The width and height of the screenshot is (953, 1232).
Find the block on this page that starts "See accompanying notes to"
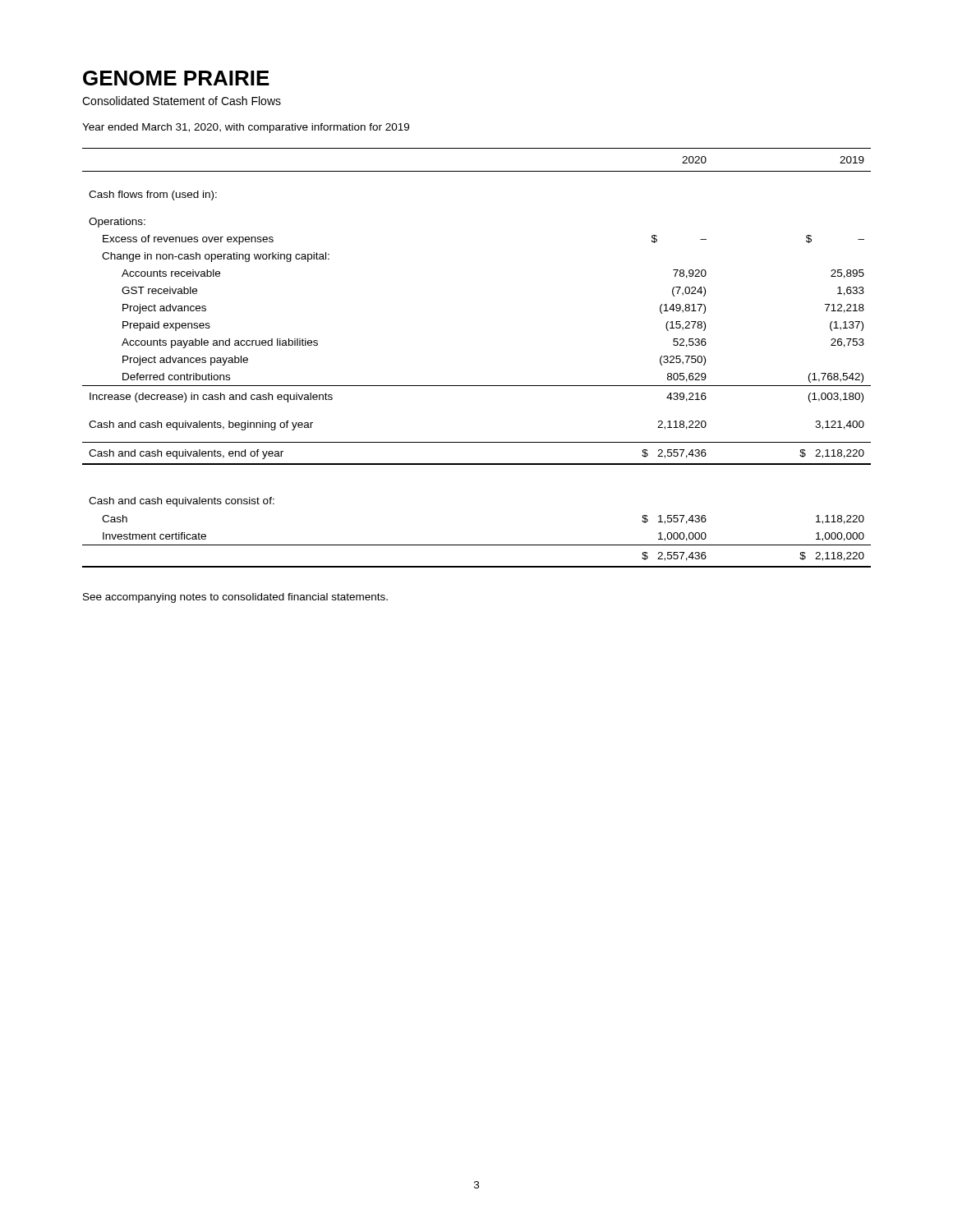(x=235, y=597)
